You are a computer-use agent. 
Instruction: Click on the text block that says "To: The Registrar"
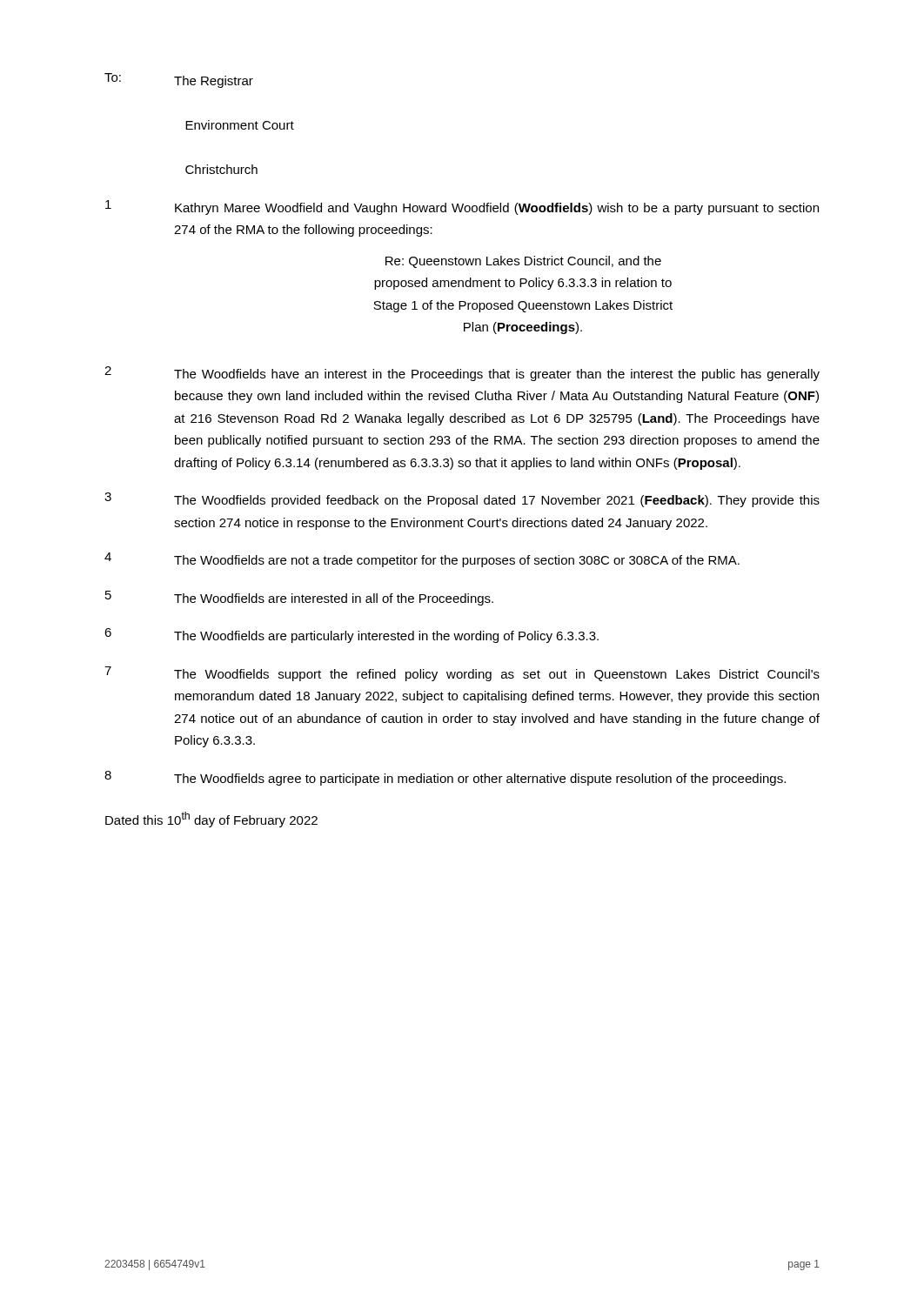click(199, 125)
